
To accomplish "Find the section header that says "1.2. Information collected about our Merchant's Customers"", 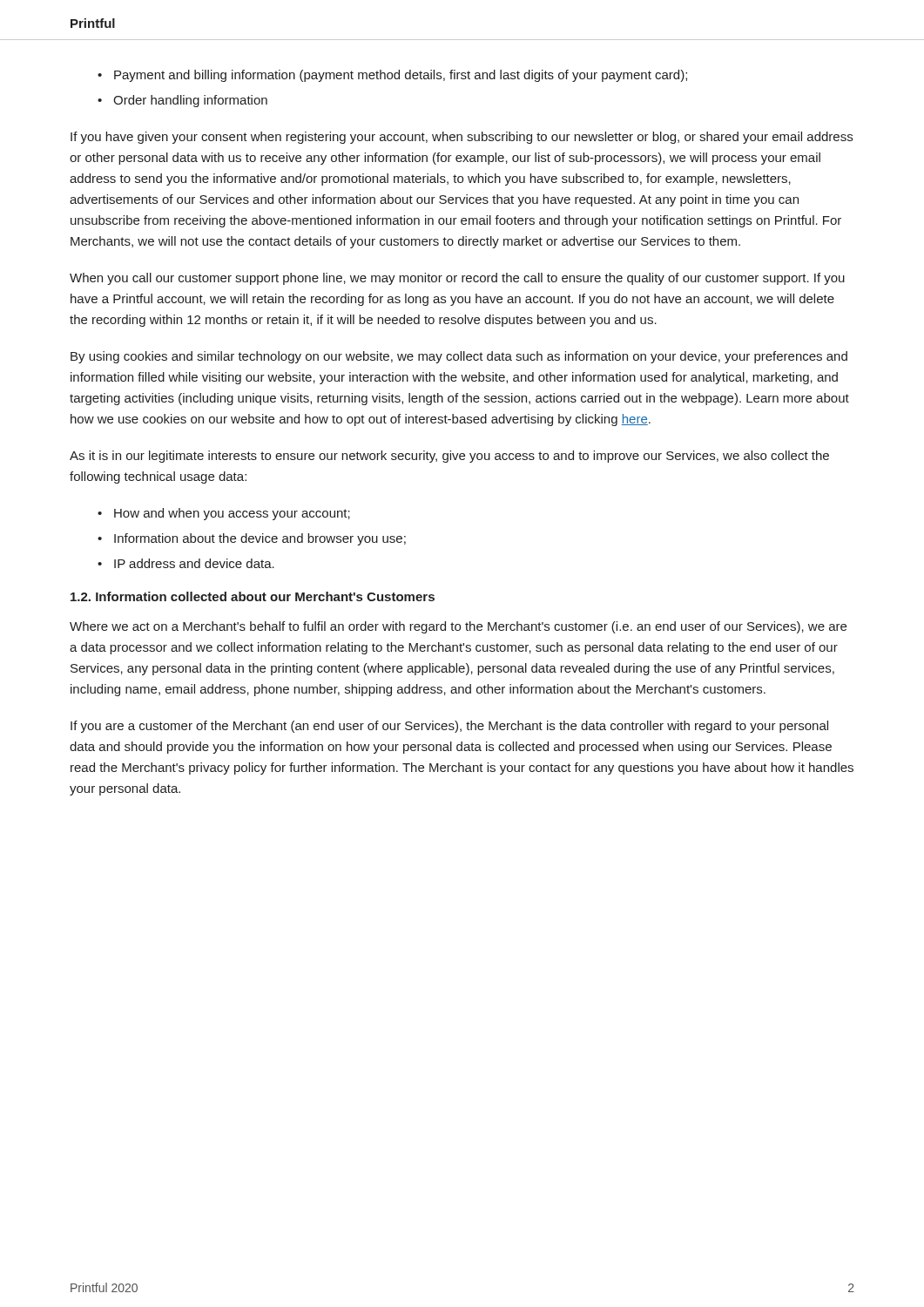I will [x=252, y=597].
